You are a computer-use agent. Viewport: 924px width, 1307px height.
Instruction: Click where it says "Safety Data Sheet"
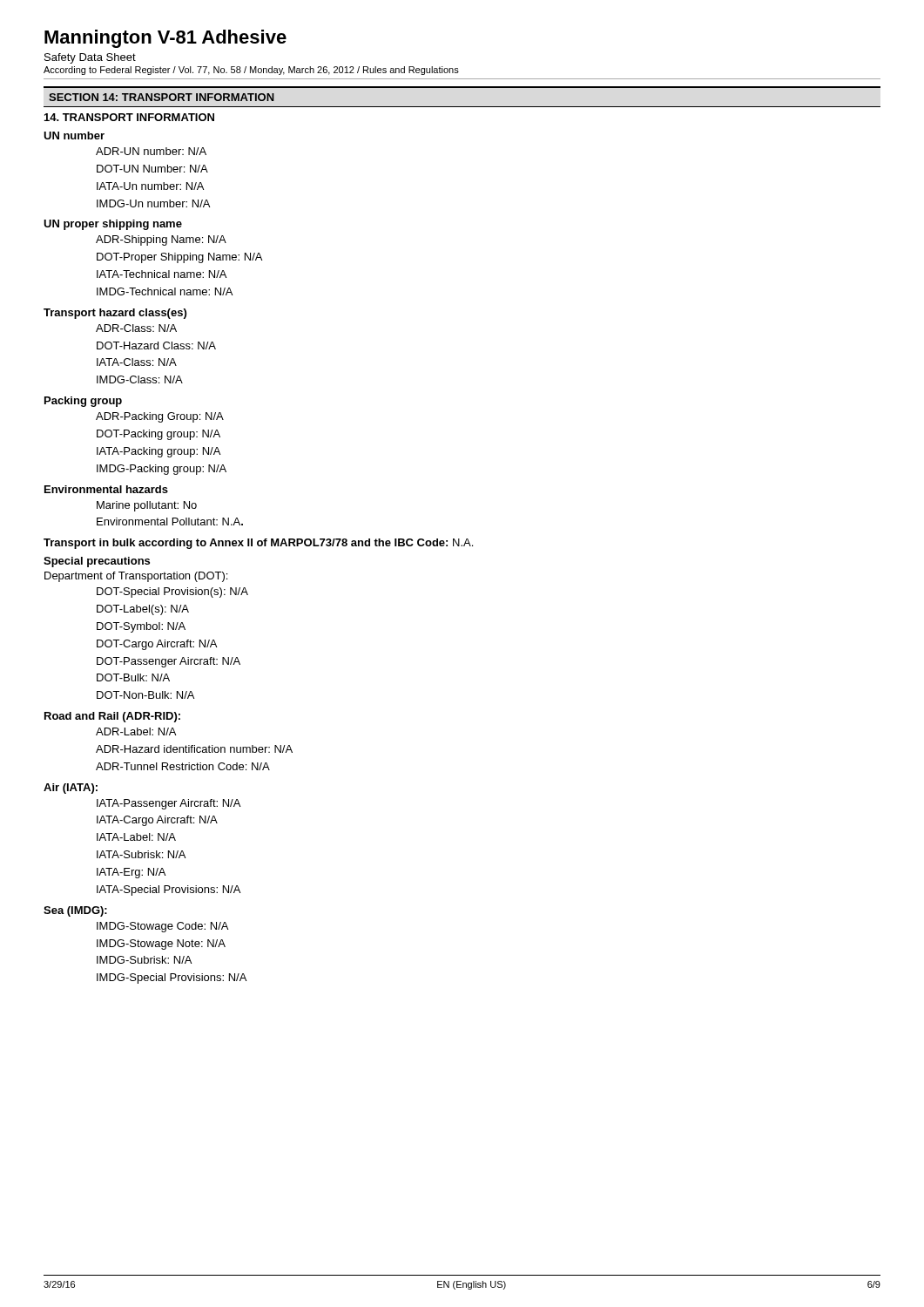[x=89, y=57]
